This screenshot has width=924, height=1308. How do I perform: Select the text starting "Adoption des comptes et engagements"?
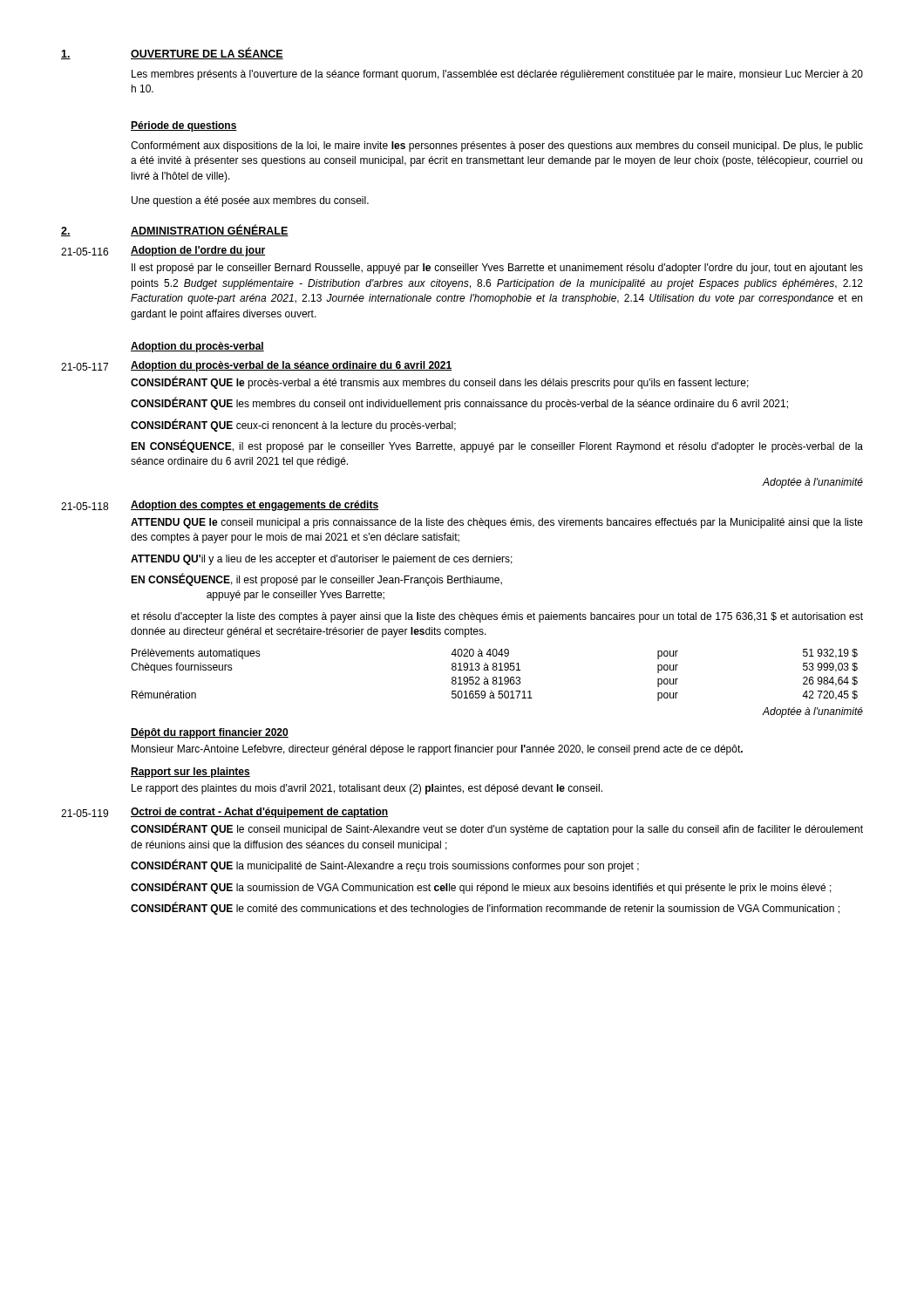pos(255,505)
